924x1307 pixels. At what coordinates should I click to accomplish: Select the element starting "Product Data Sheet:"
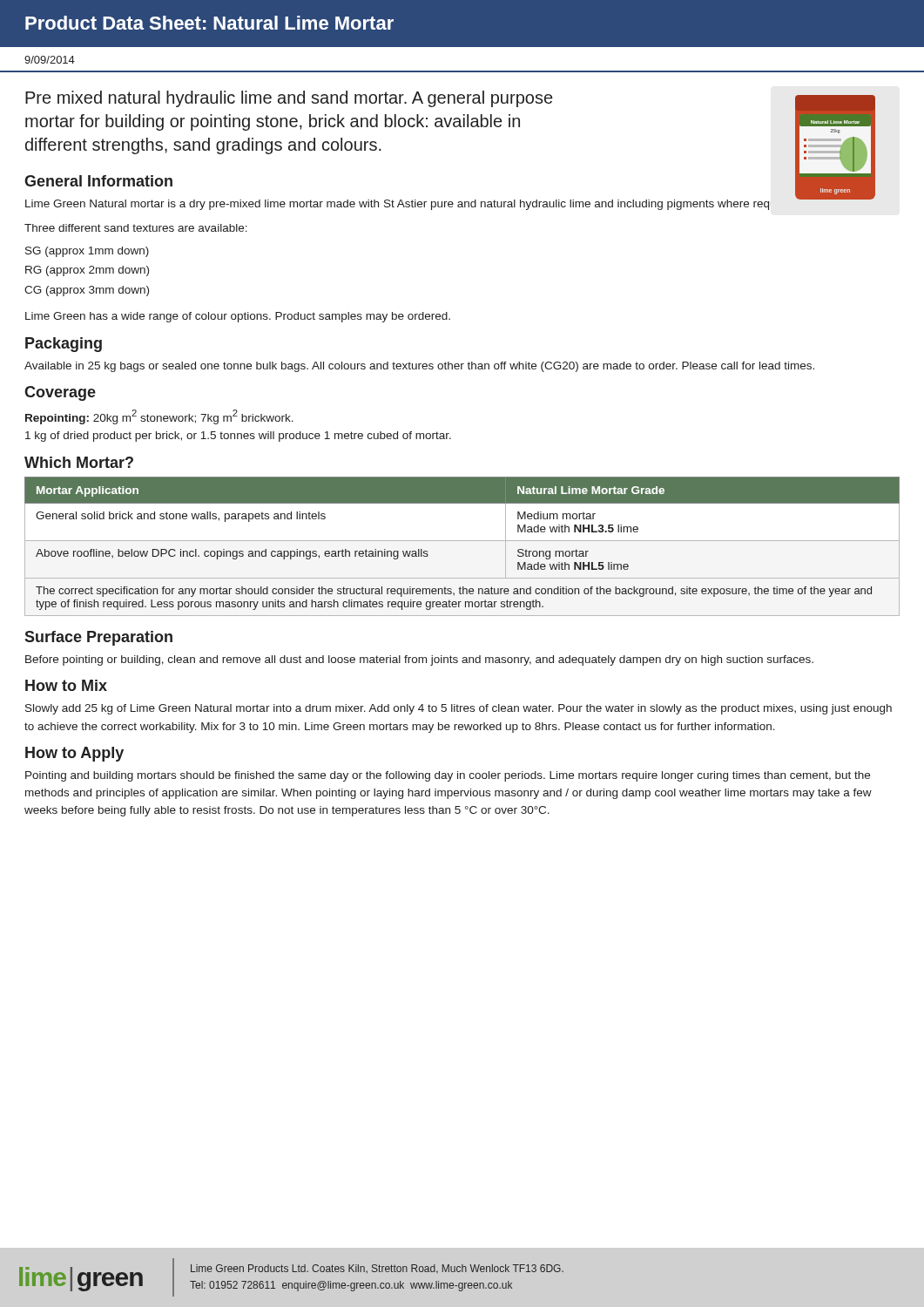pyautogui.click(x=209, y=24)
